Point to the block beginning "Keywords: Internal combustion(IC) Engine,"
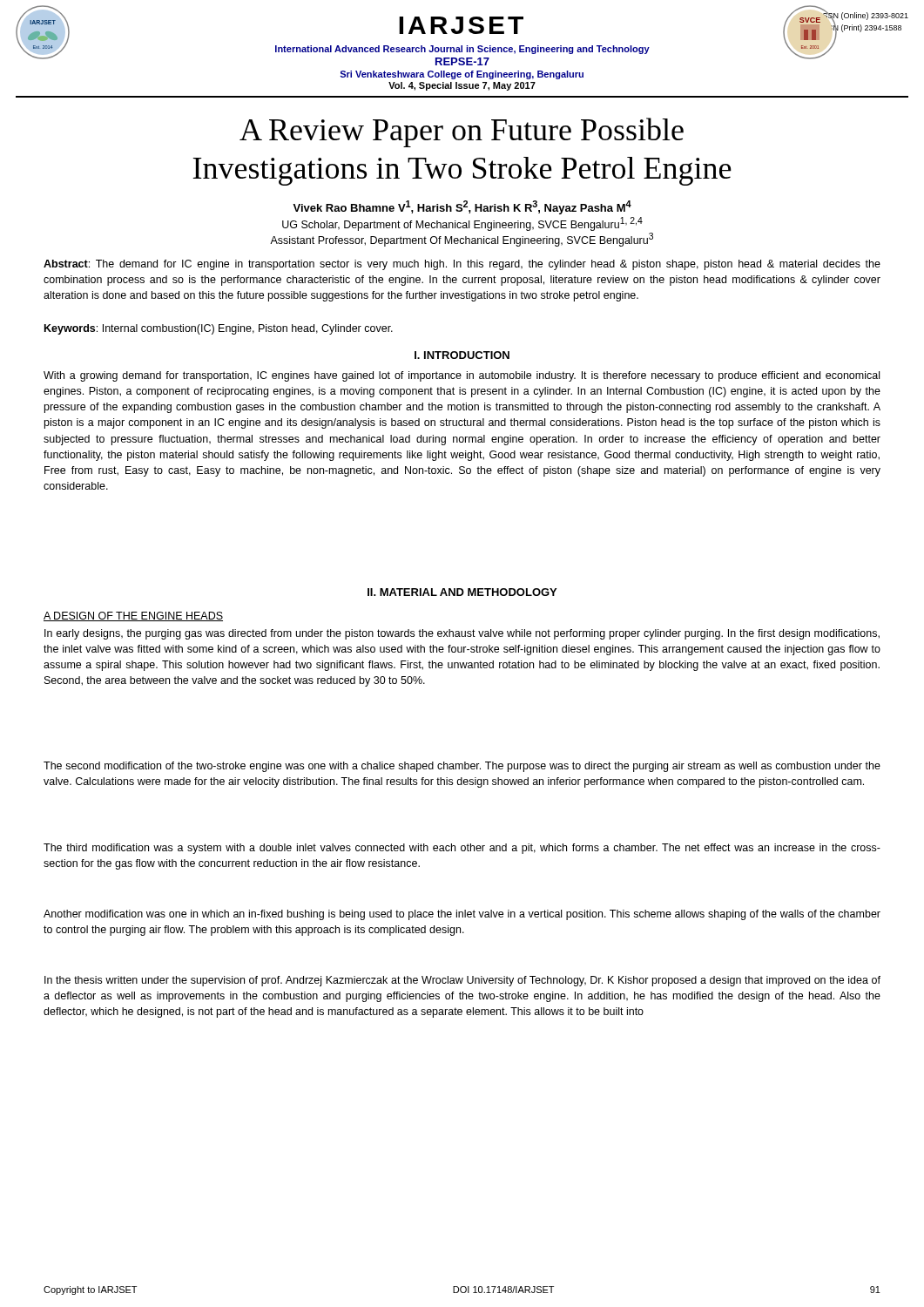This screenshot has height=1307, width=924. click(218, 329)
